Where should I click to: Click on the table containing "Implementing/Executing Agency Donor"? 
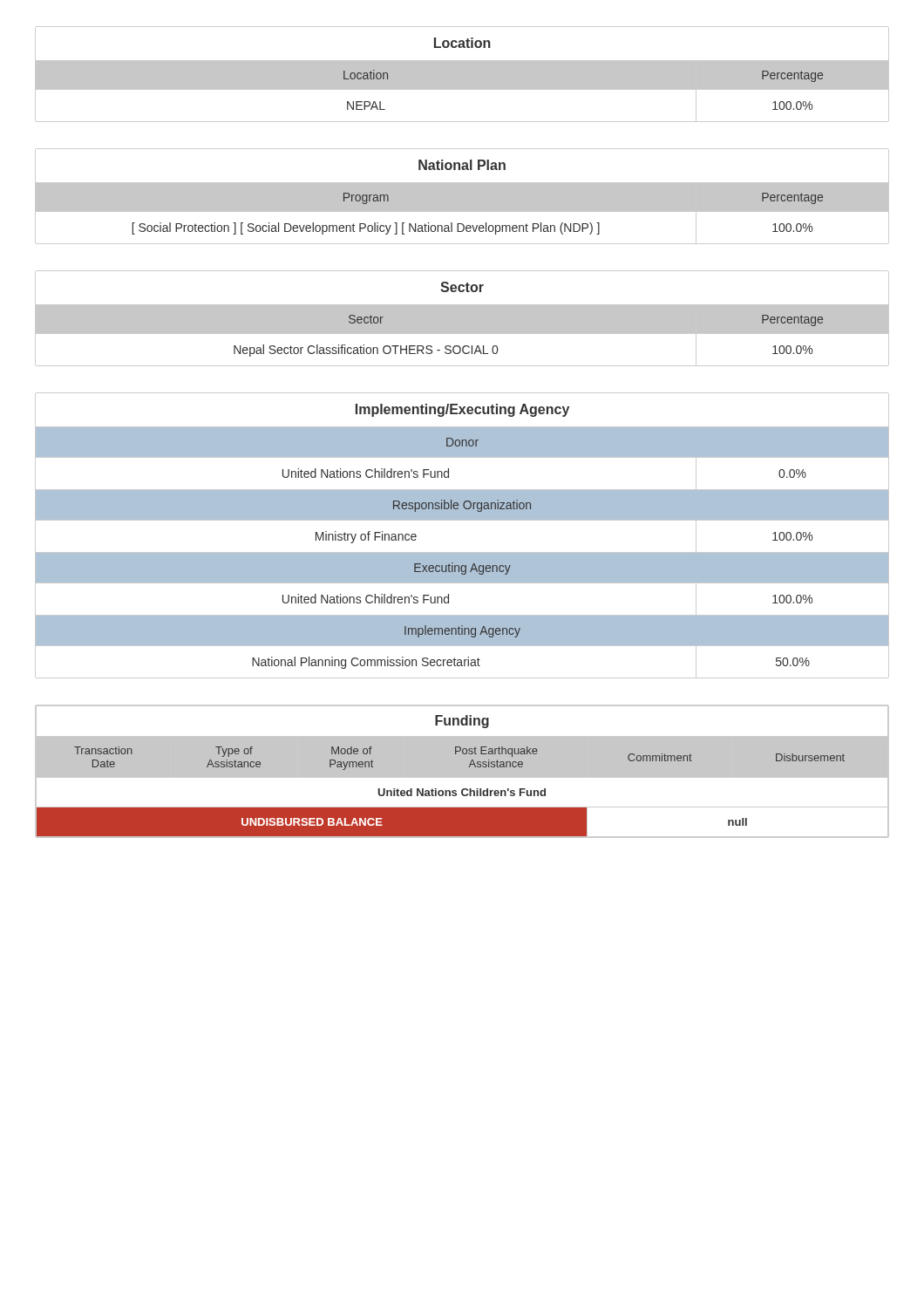(x=462, y=535)
